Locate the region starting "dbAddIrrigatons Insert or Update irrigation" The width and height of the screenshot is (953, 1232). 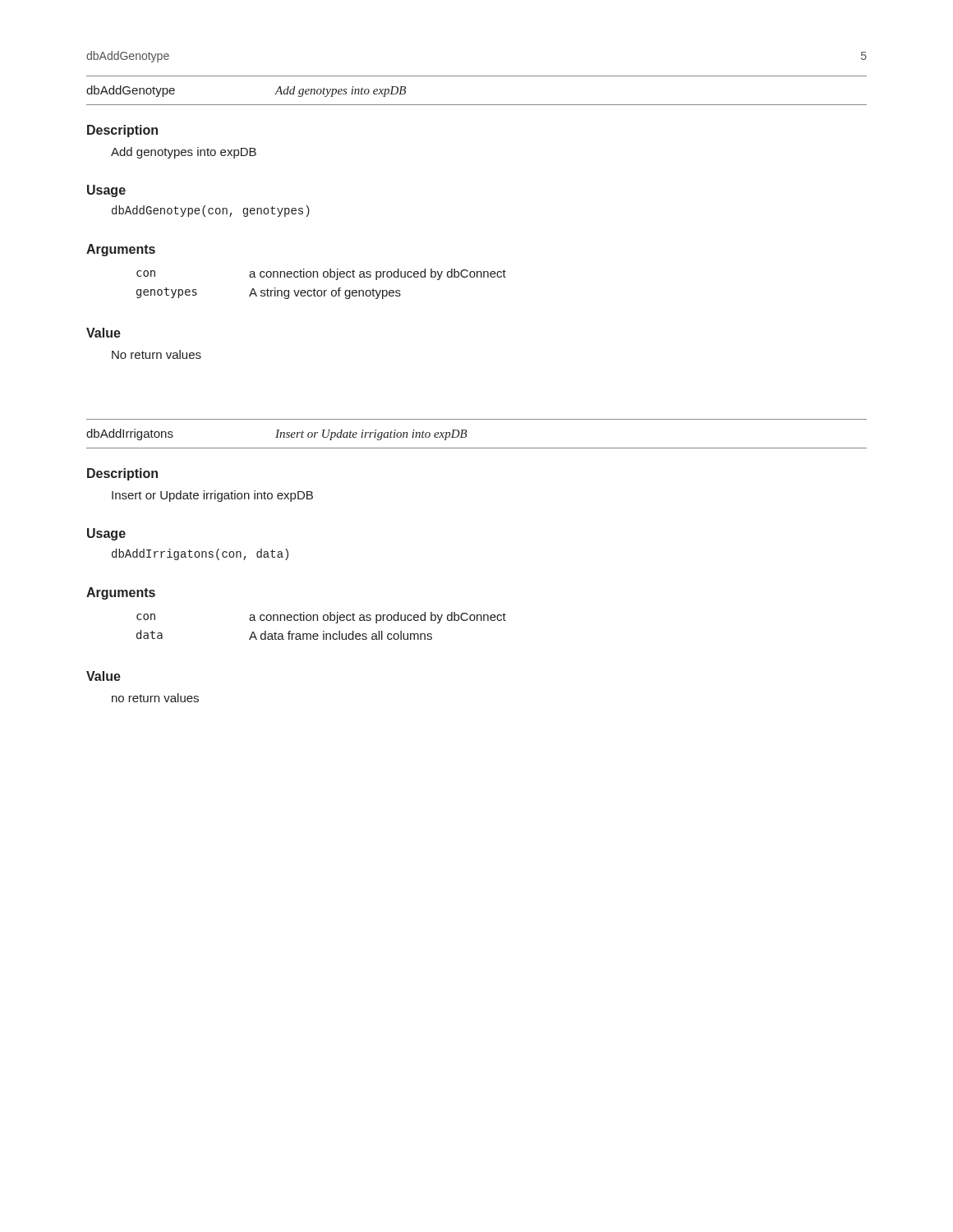click(x=277, y=434)
